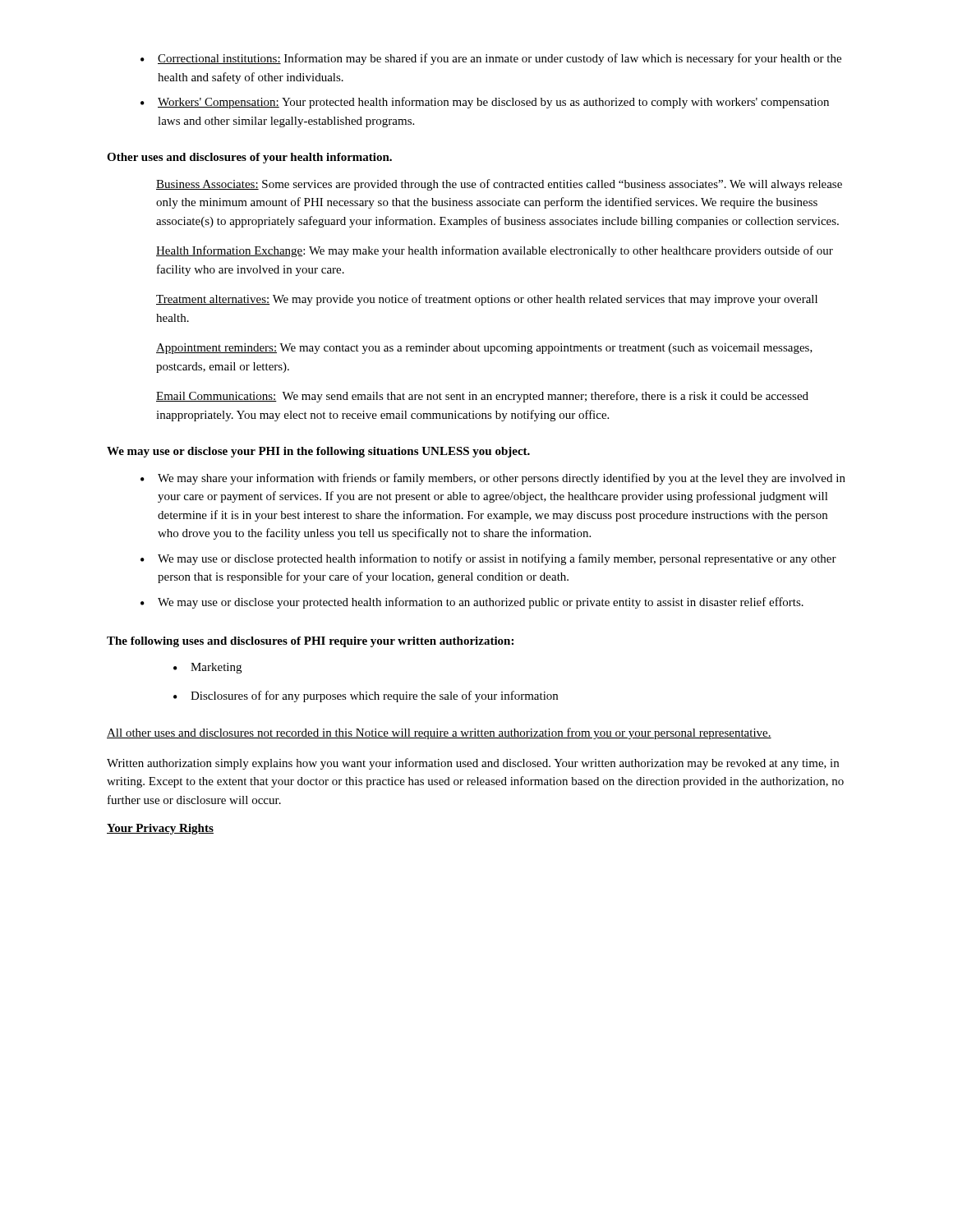Point to the block beginning "• We may share your"
The width and height of the screenshot is (953, 1232).
pos(493,505)
